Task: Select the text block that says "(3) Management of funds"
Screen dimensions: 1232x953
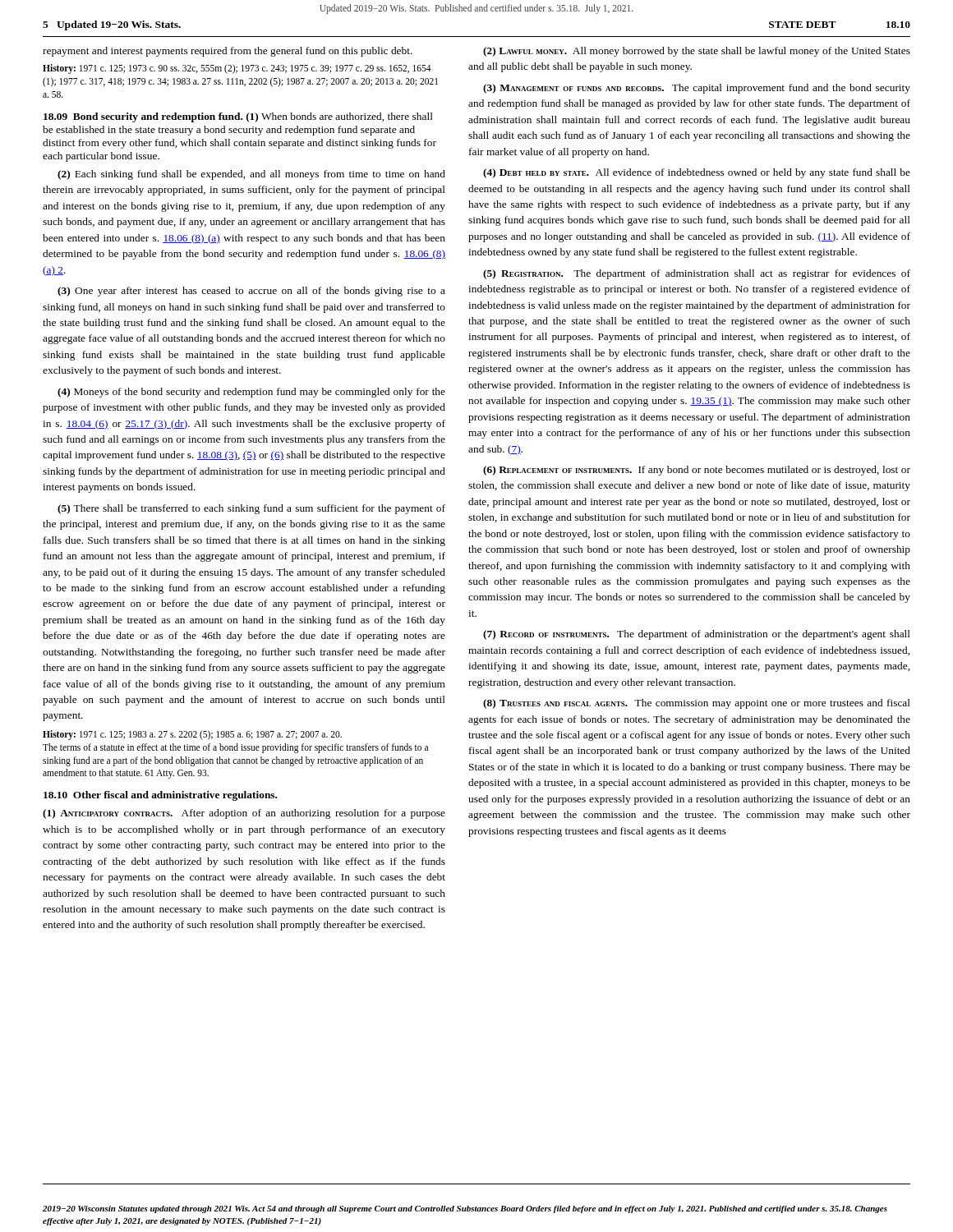Action: 689,120
